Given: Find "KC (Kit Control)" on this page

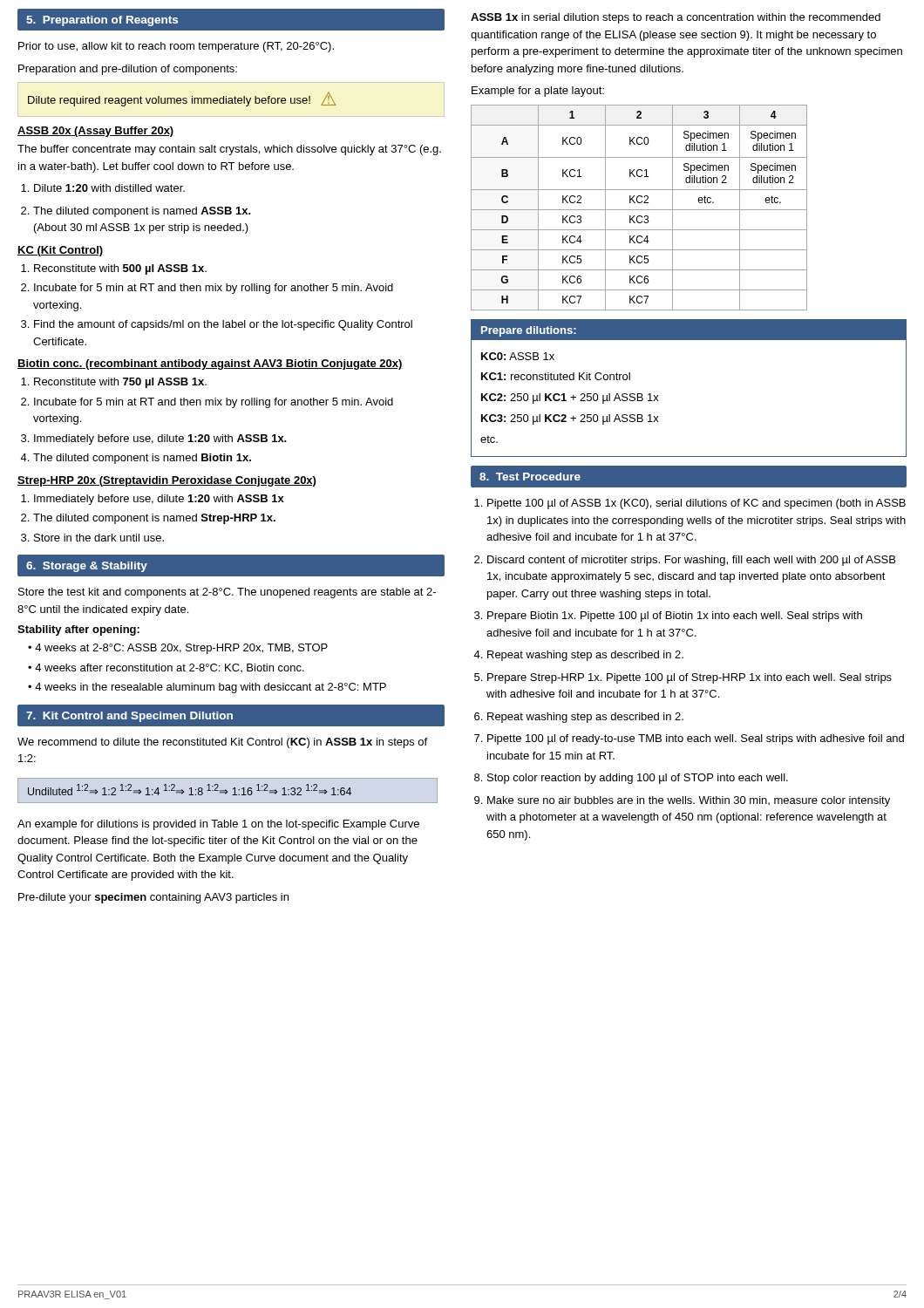Looking at the screenshot, I should pyautogui.click(x=61, y=251).
